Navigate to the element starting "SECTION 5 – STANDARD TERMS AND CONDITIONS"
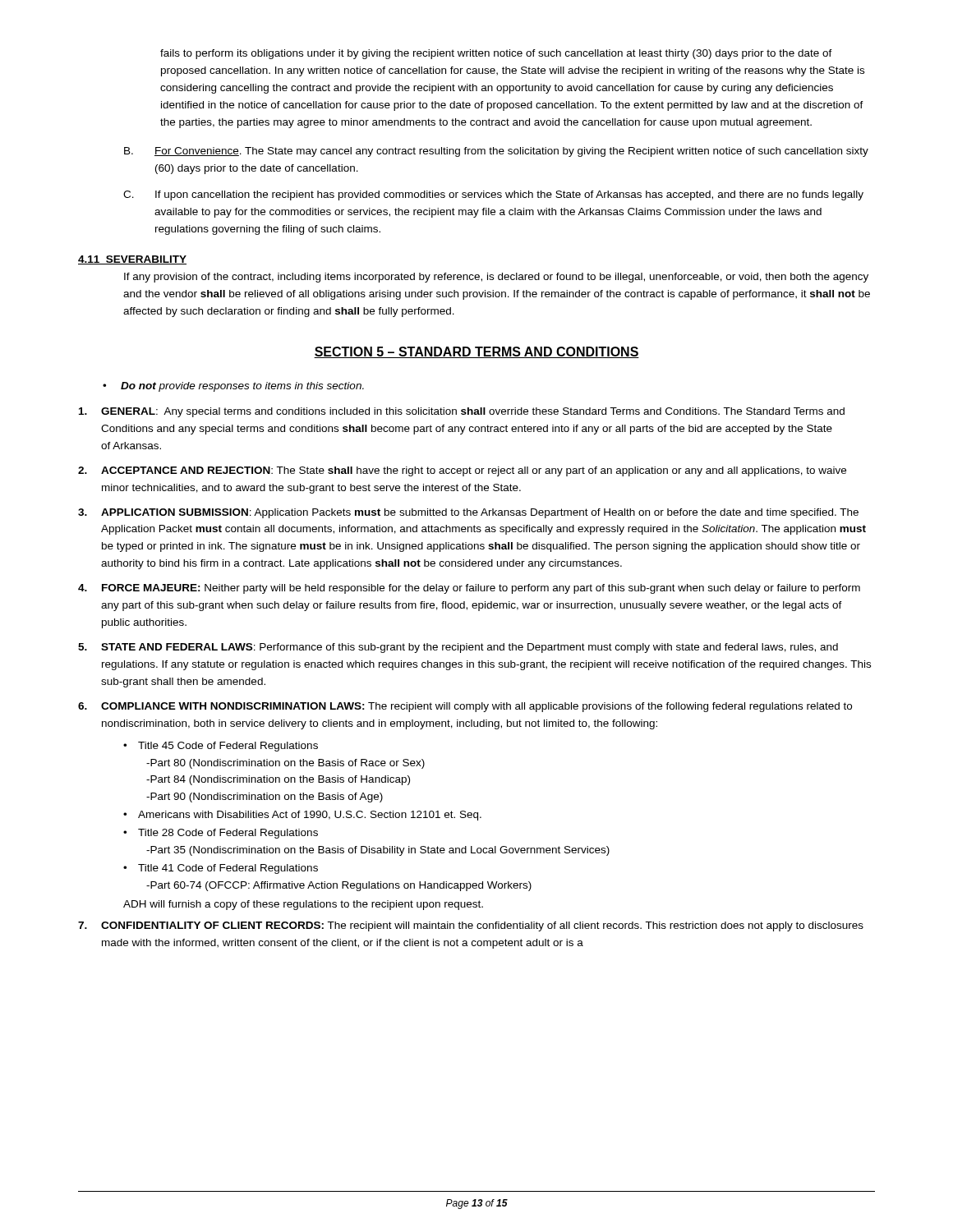The image size is (953, 1232). pyautogui.click(x=476, y=352)
